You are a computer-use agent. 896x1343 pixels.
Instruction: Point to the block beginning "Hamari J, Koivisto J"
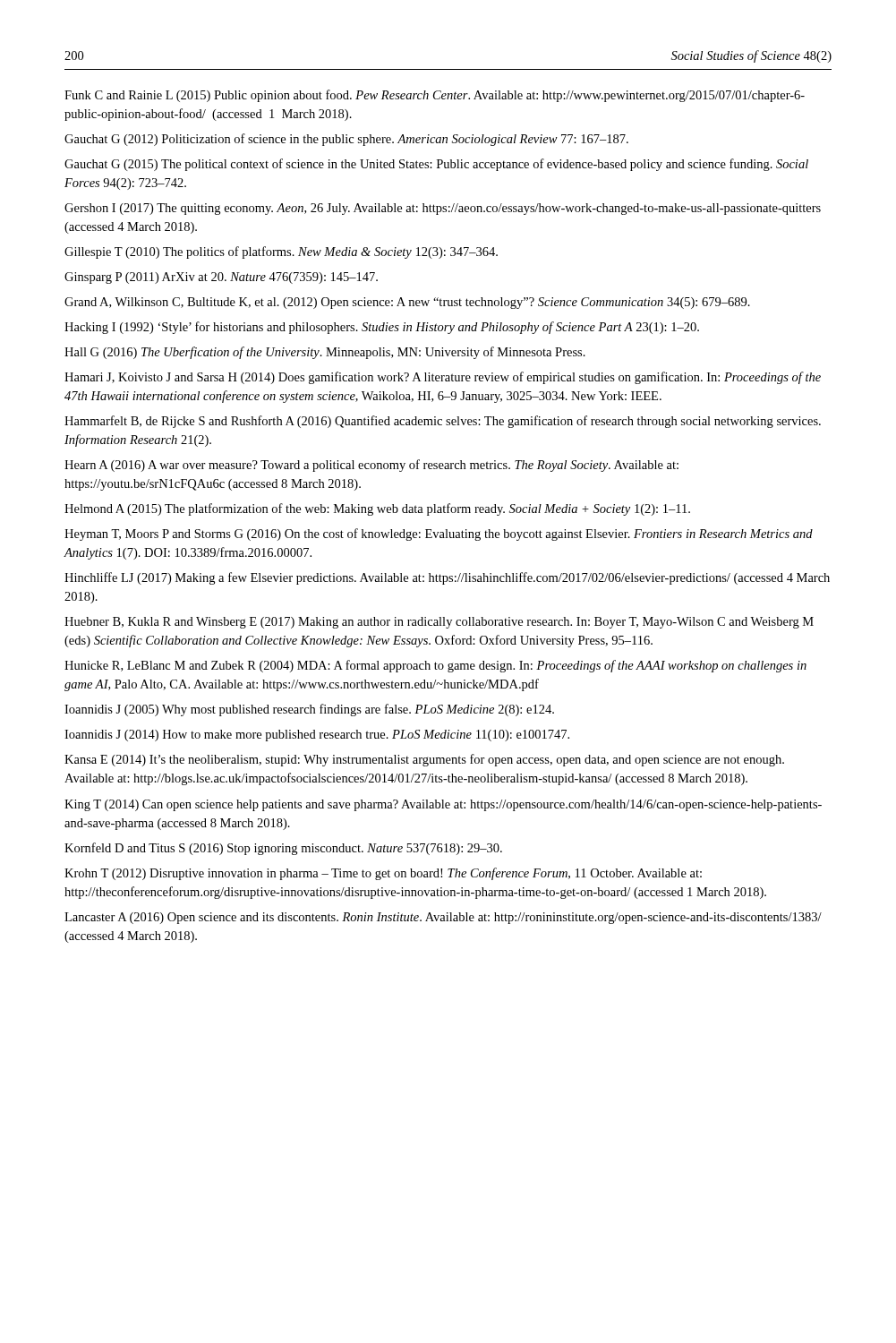click(448, 387)
